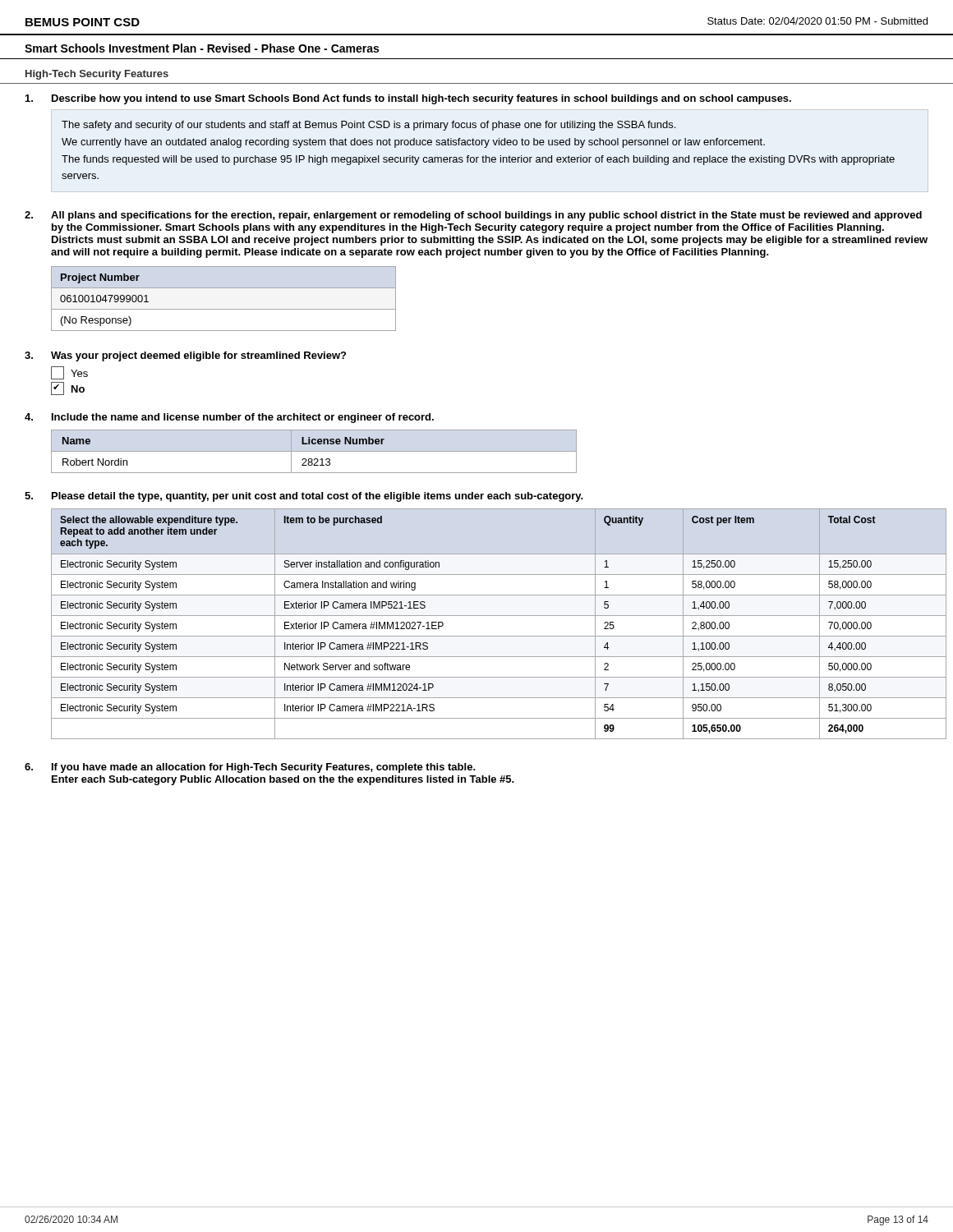
Task: Find "High-Tech Security Features" on this page
Action: tap(97, 74)
